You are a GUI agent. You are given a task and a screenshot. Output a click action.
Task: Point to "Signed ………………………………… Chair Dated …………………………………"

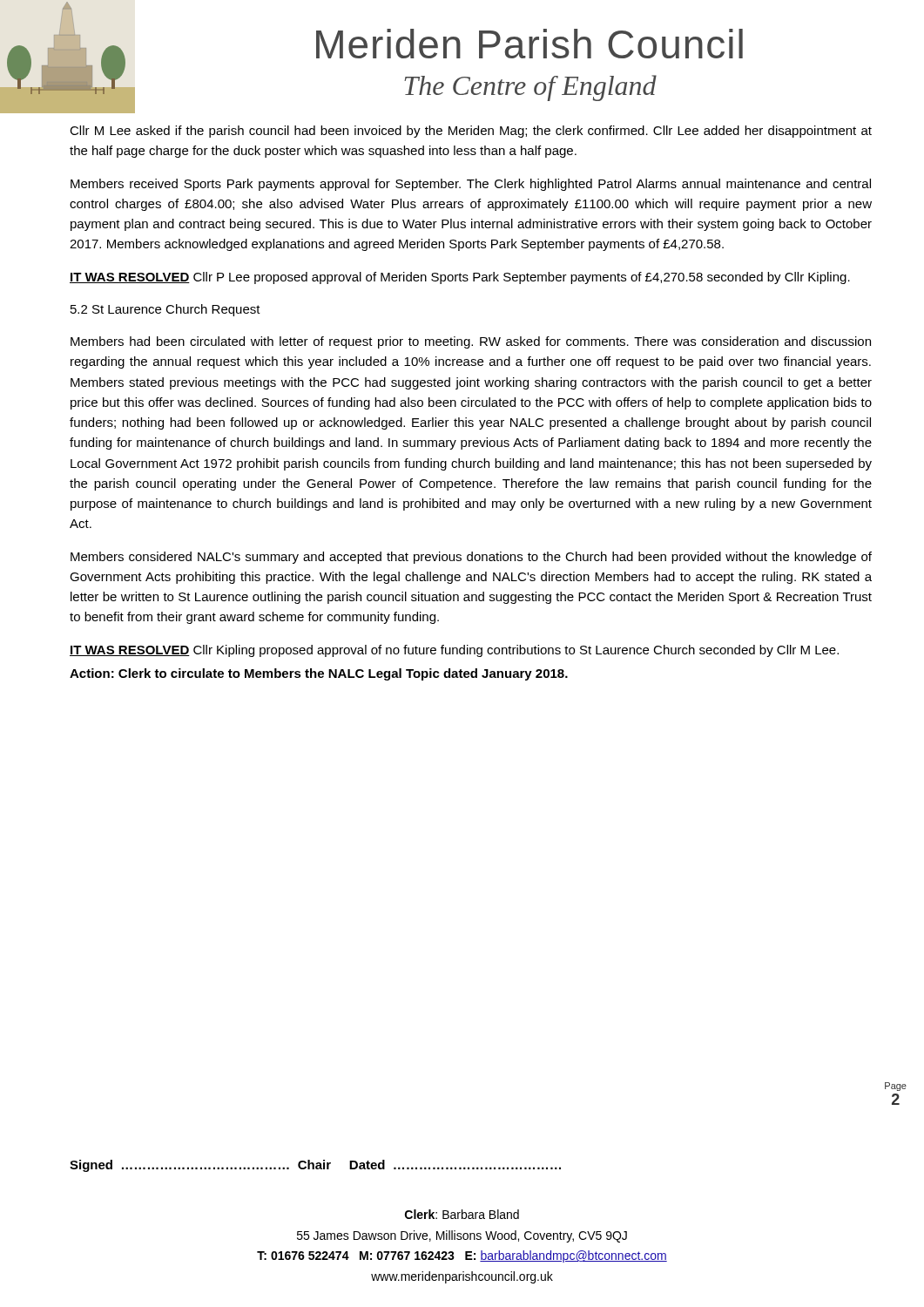[316, 1165]
